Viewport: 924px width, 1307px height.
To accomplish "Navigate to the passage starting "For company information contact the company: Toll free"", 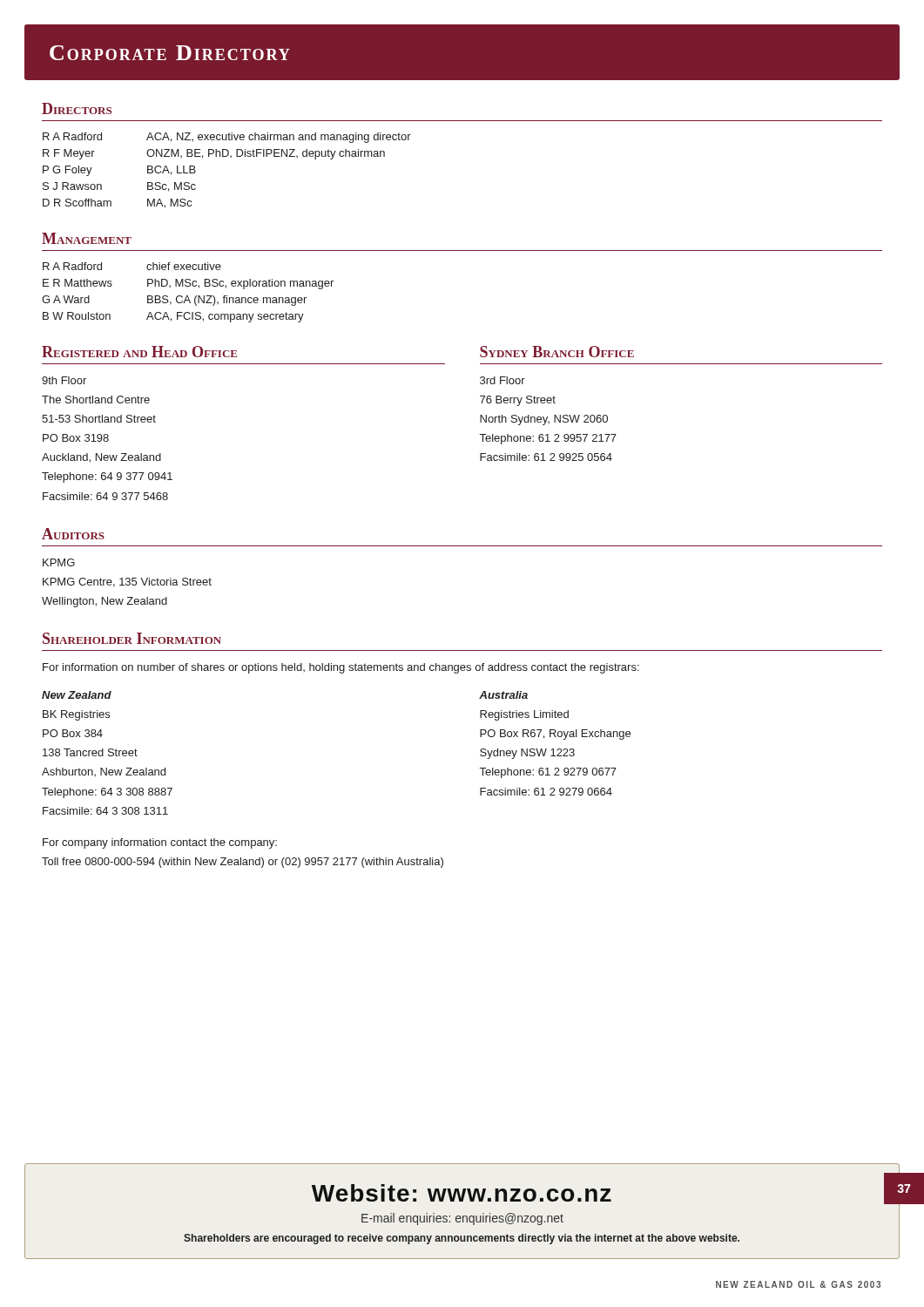I will (x=243, y=852).
